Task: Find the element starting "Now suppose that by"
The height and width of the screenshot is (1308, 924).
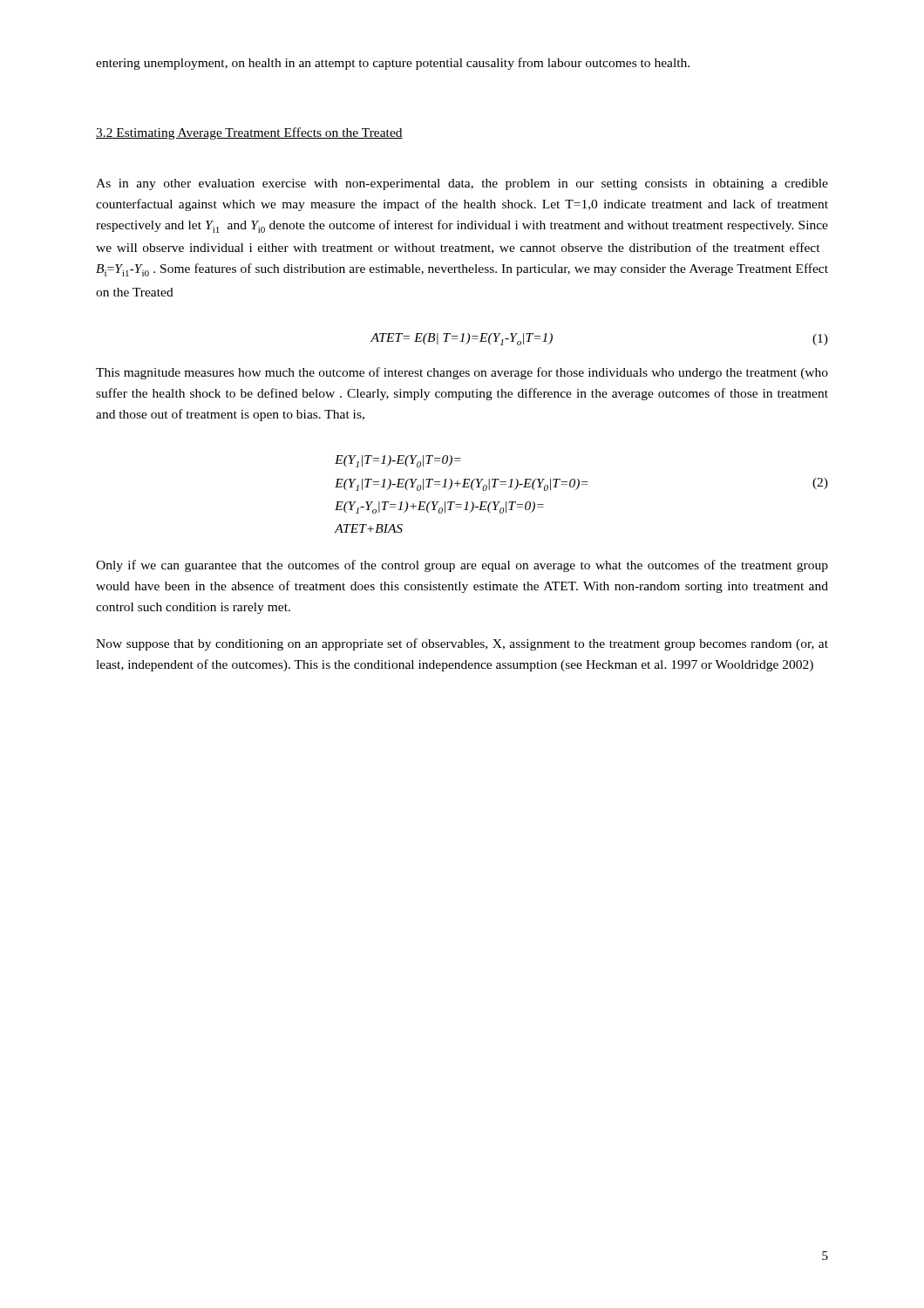Action: (462, 654)
